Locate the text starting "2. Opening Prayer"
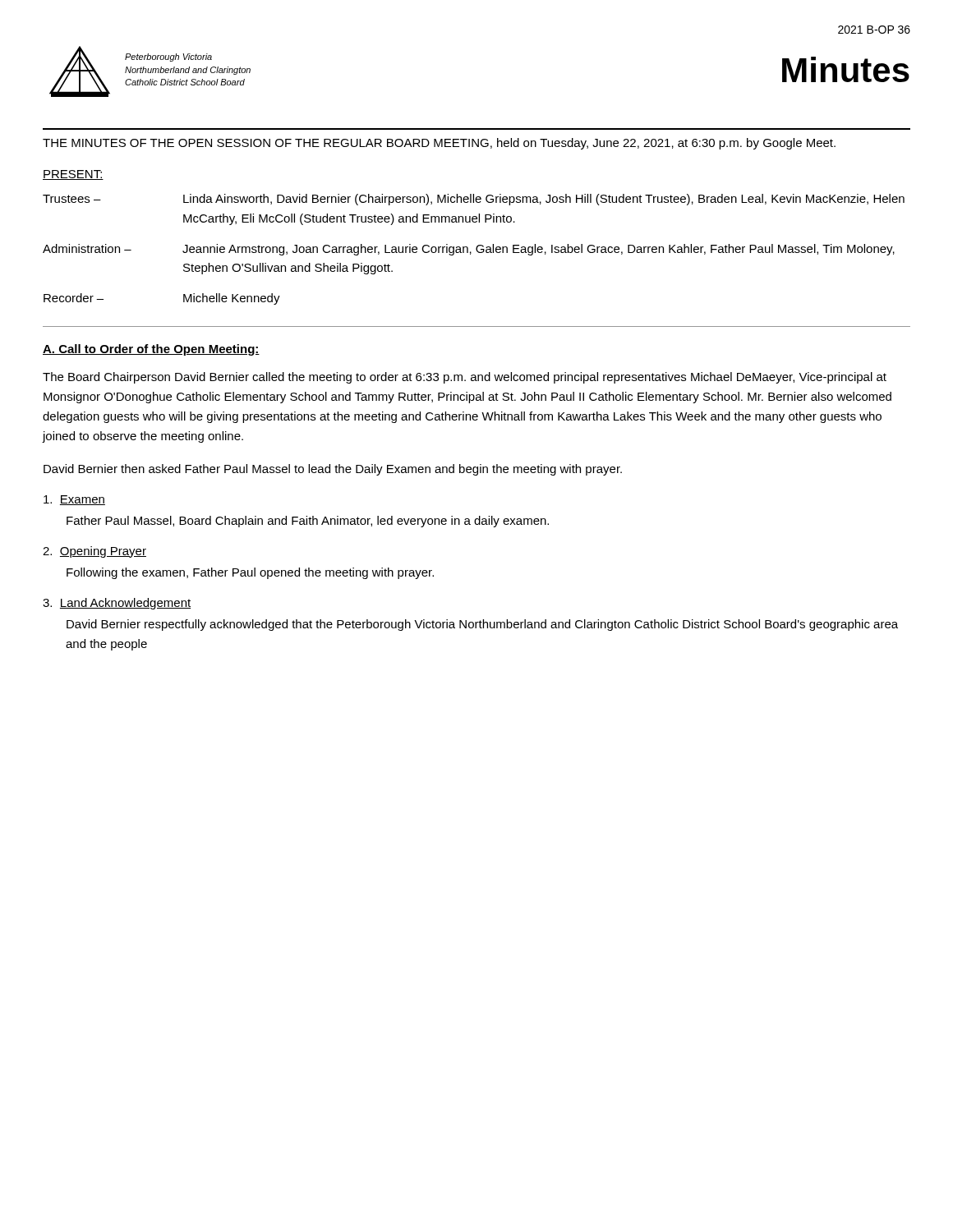This screenshot has height=1232, width=953. coord(94,550)
